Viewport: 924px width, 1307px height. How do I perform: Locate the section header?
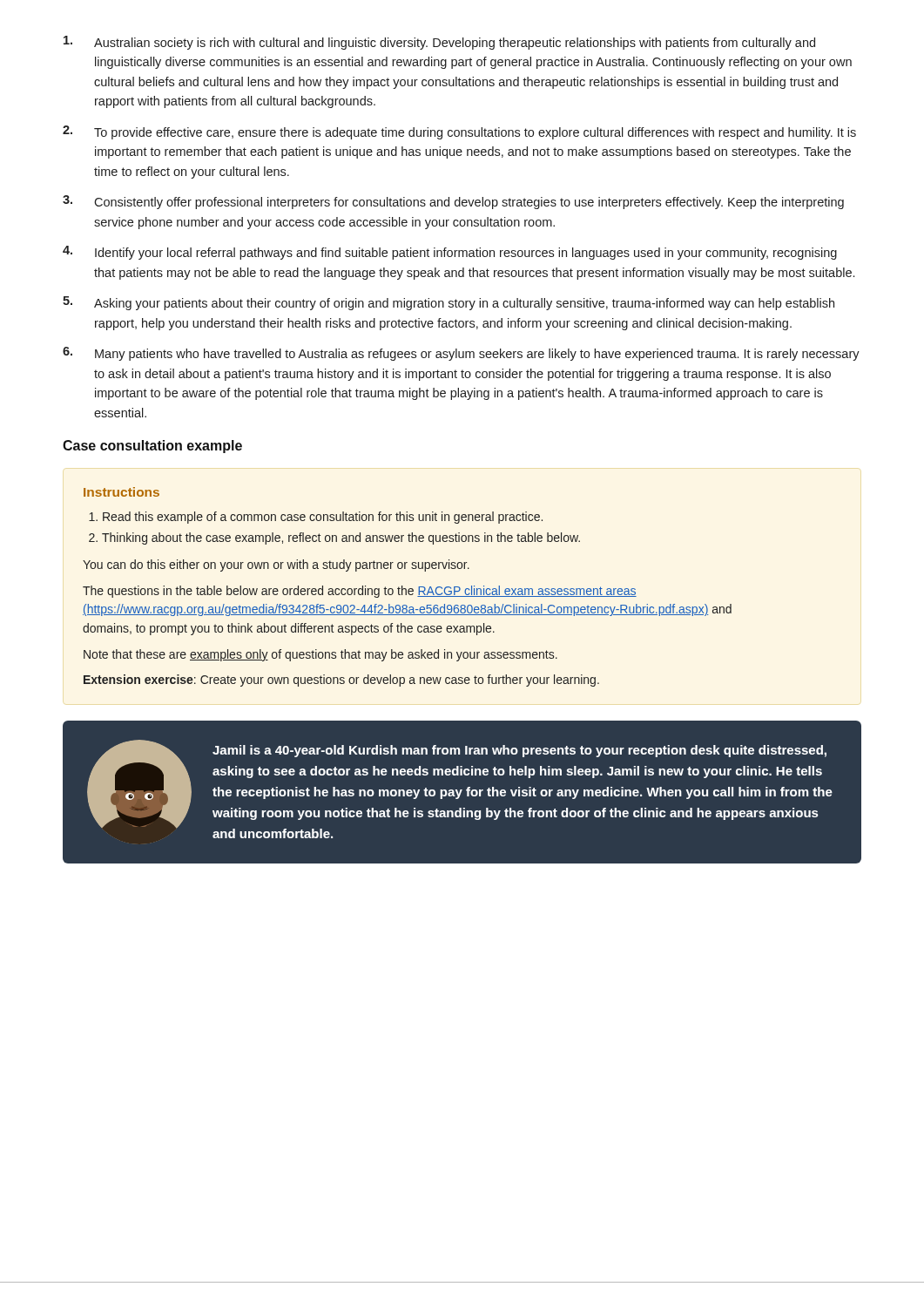coord(153,446)
